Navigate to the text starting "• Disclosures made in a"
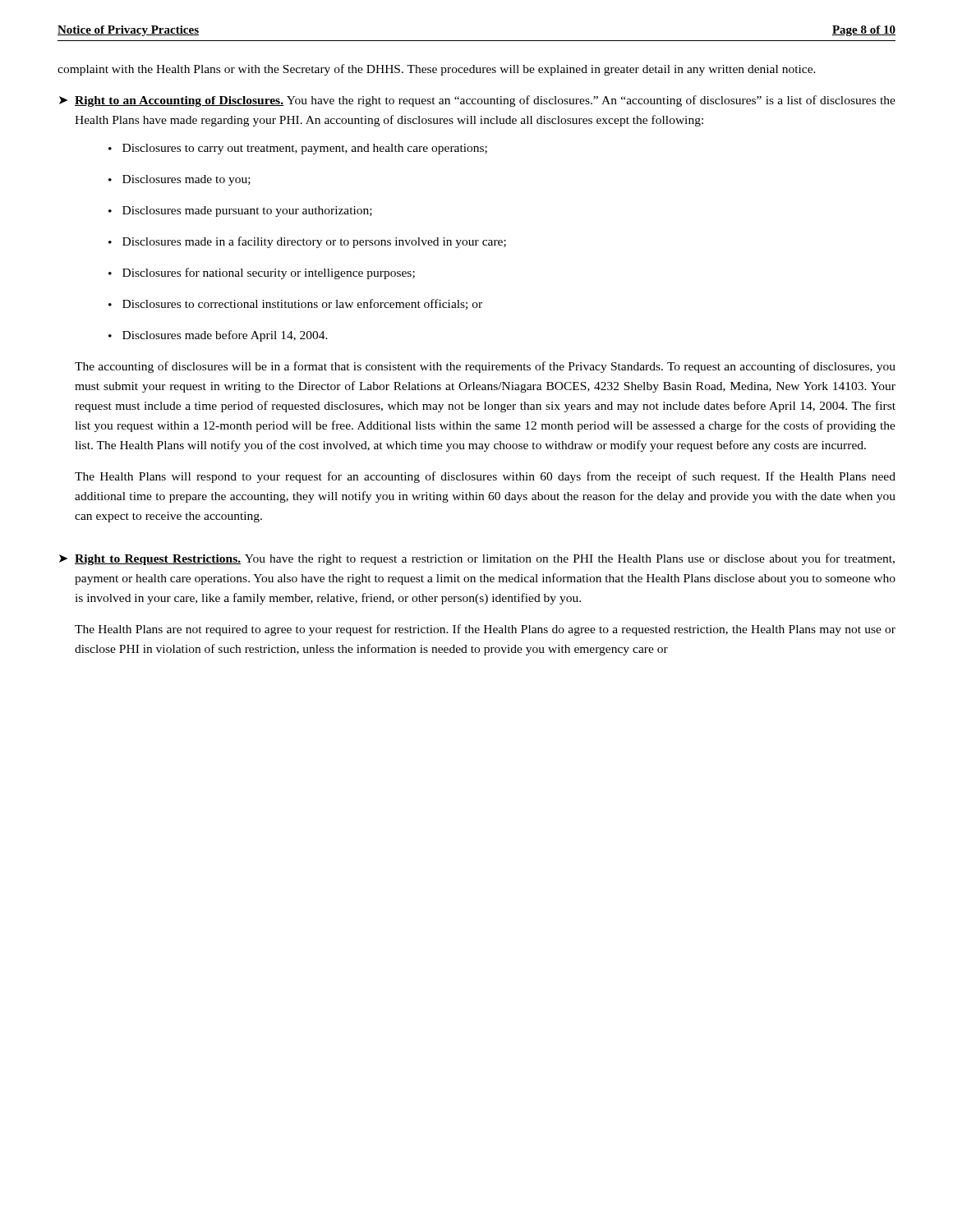The image size is (953, 1232). 502,242
